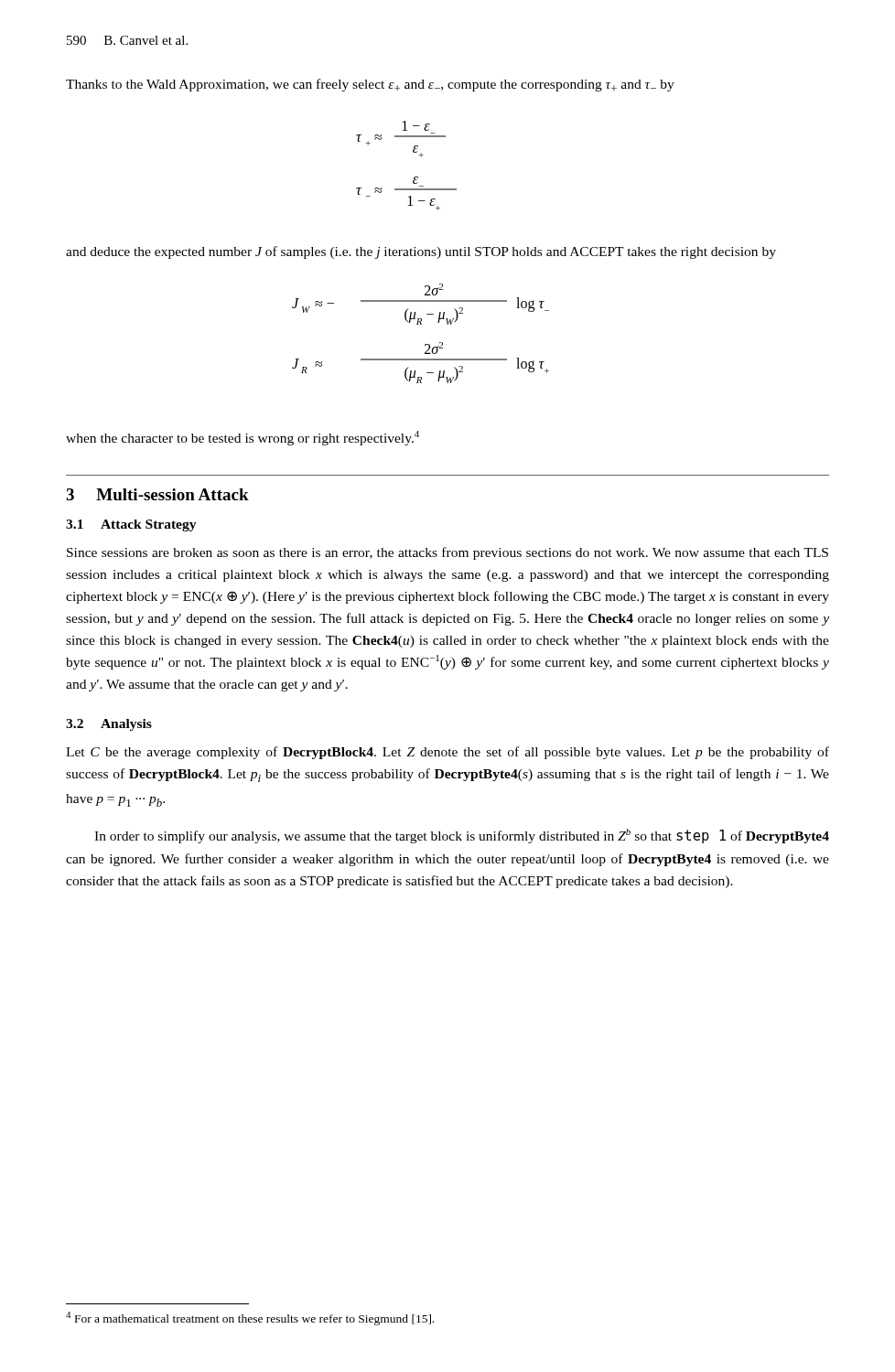This screenshot has width=895, height=1372.
Task: Find the text block that reads "Since sessions are"
Action: [x=448, y=618]
